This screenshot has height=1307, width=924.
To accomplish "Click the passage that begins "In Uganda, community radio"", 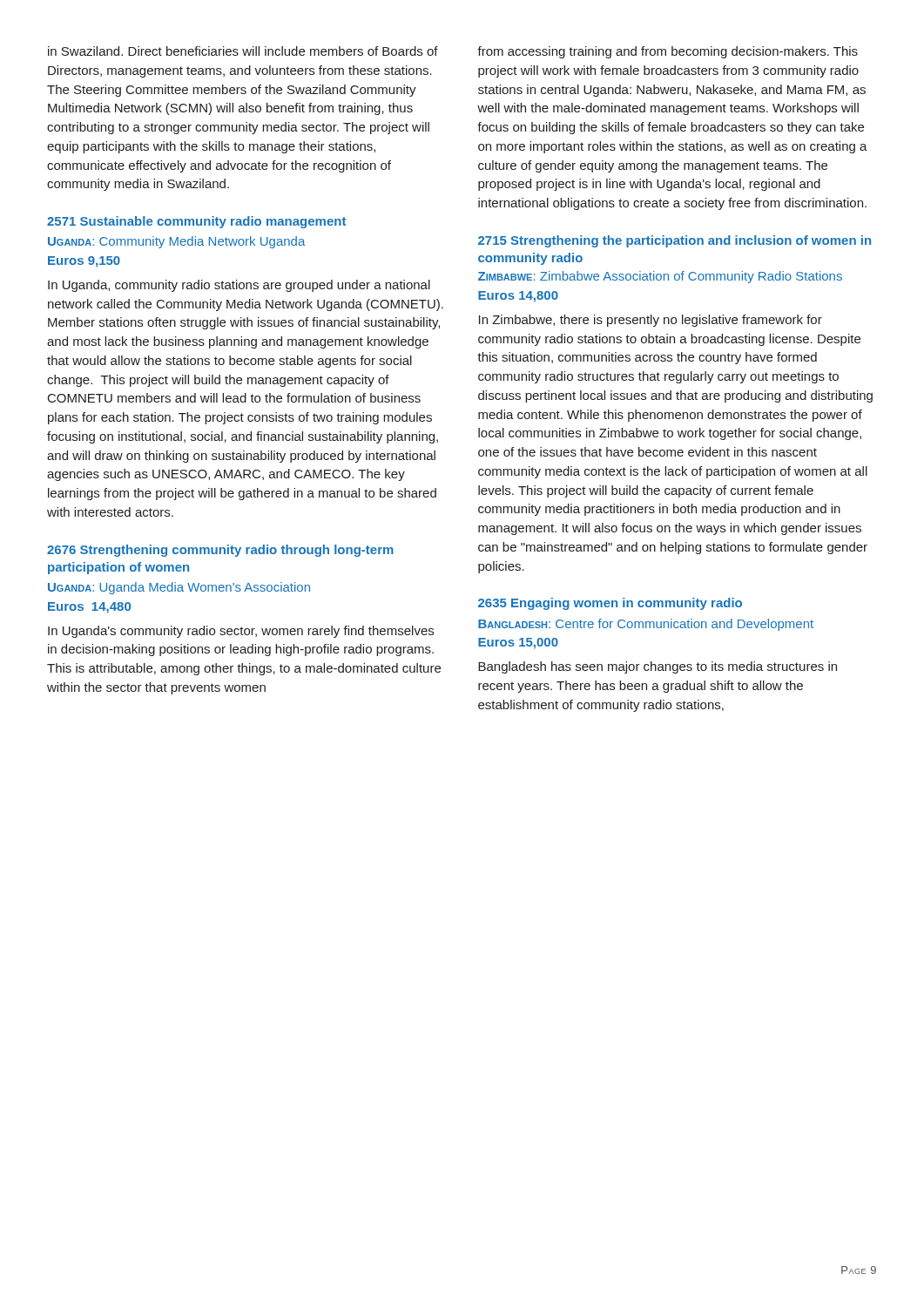I will click(247, 398).
